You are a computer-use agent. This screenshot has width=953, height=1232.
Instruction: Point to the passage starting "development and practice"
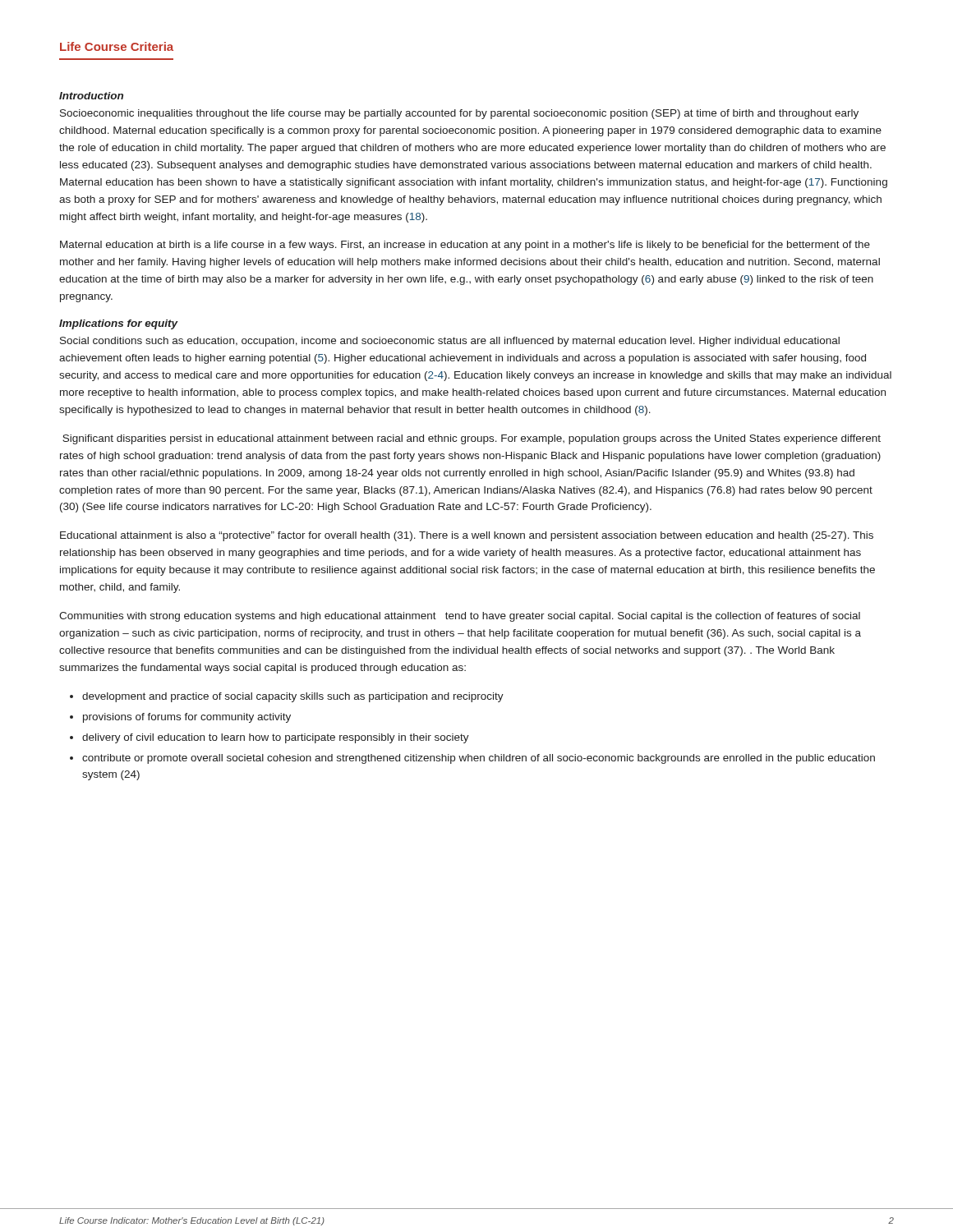[x=488, y=697]
